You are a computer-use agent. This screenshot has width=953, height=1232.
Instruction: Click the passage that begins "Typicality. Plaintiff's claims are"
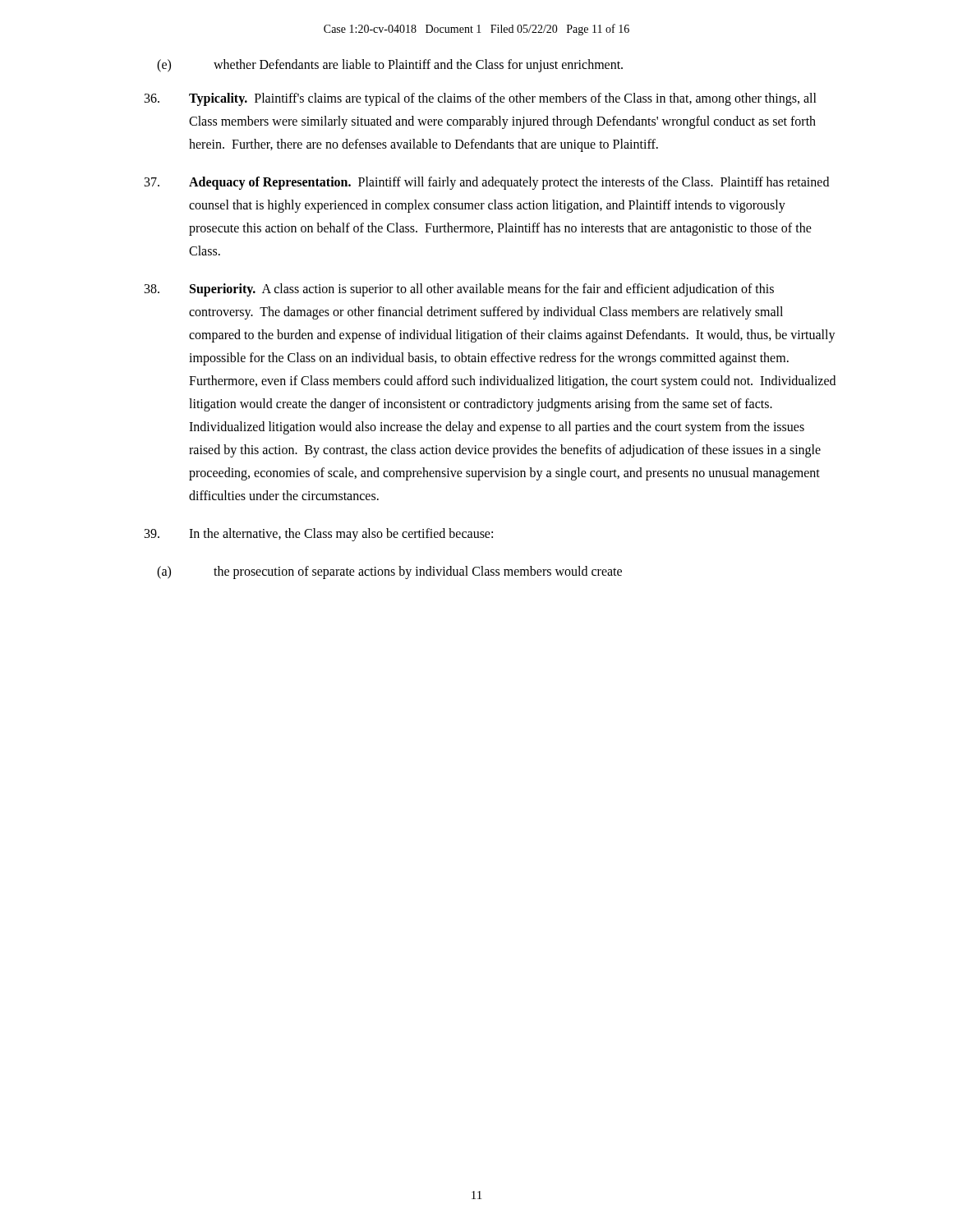476,122
